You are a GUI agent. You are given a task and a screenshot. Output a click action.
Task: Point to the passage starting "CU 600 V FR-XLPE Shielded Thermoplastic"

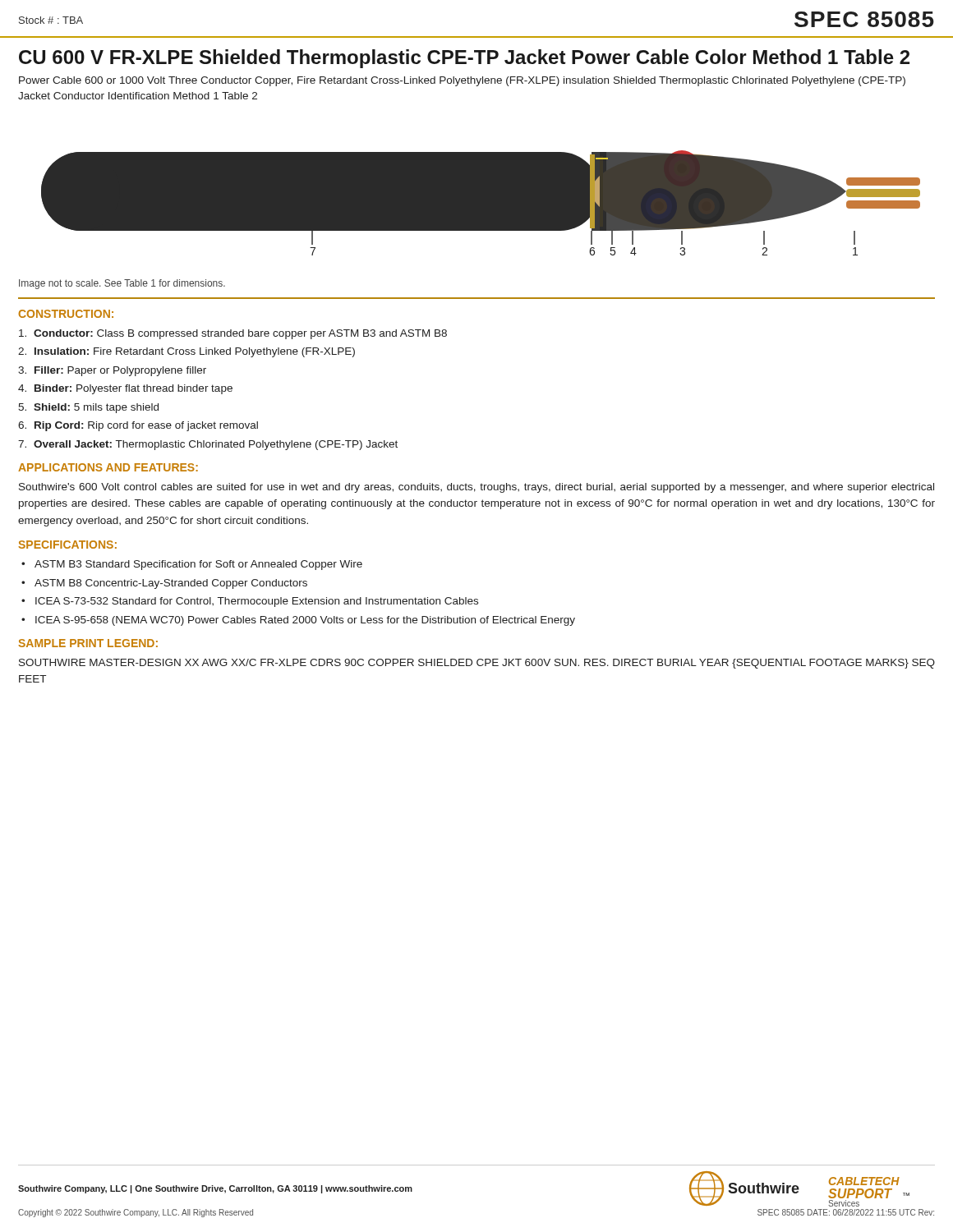476,75
